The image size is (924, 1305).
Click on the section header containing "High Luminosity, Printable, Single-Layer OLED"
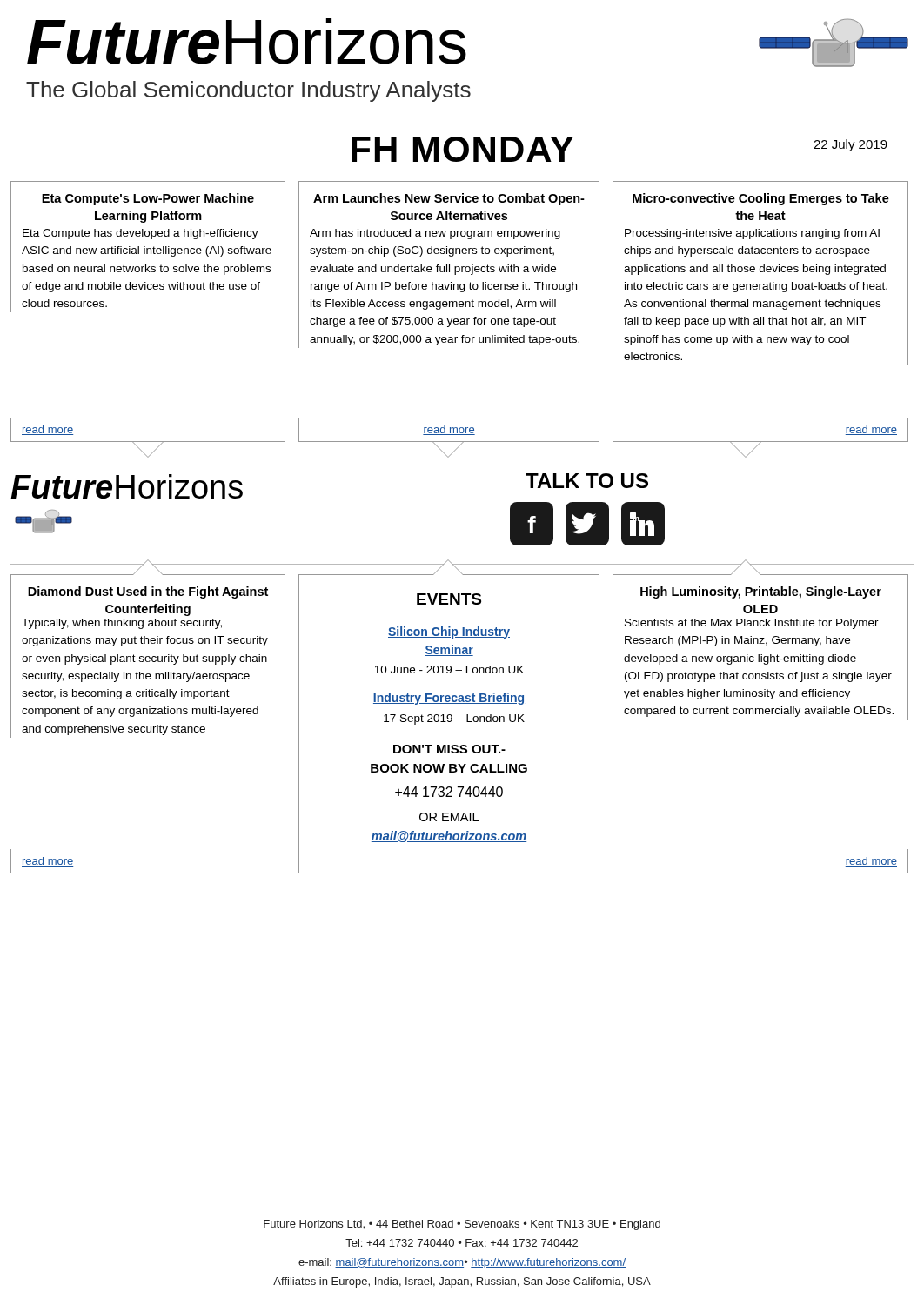760,600
